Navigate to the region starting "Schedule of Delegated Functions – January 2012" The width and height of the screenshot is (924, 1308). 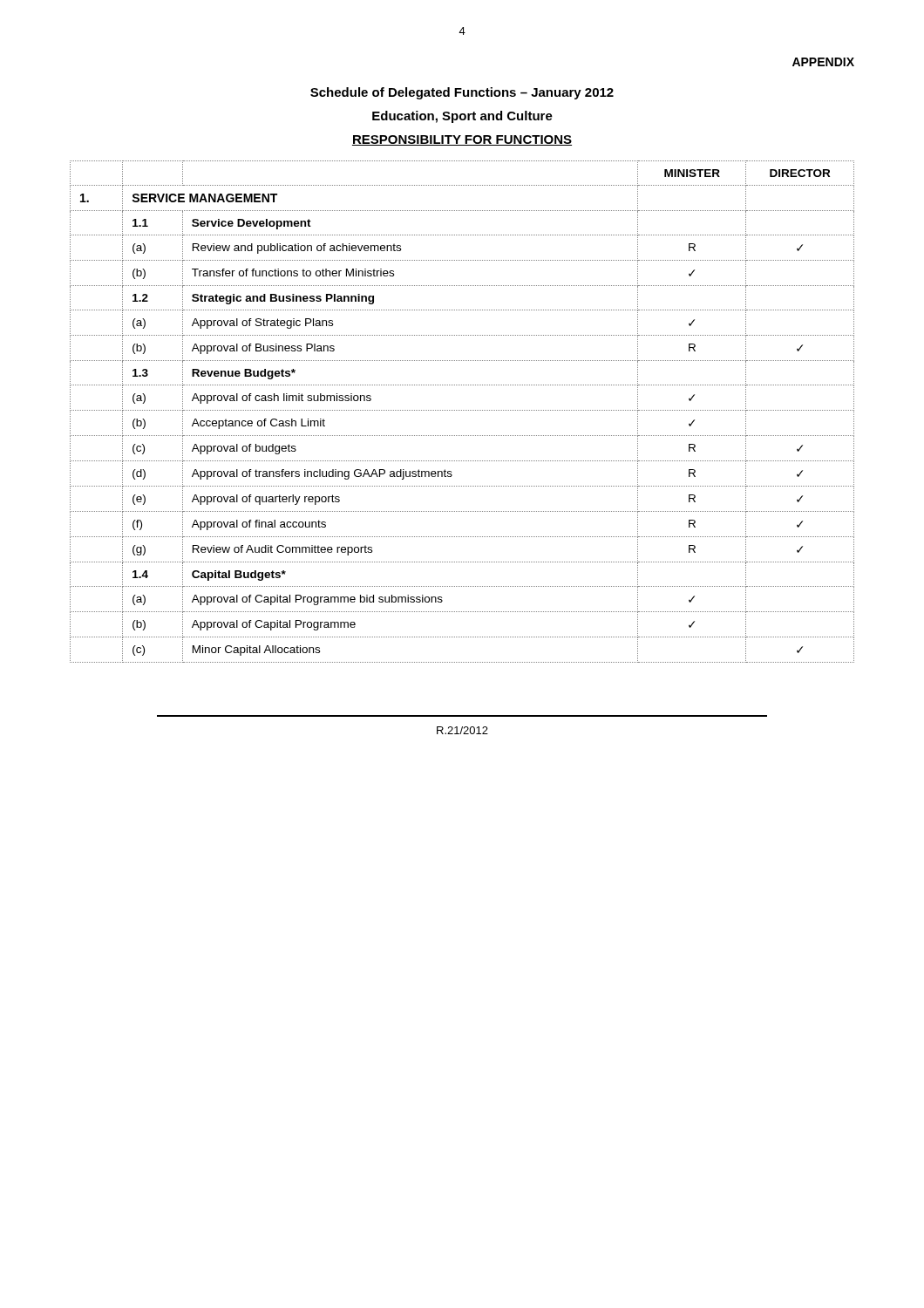pyautogui.click(x=462, y=92)
